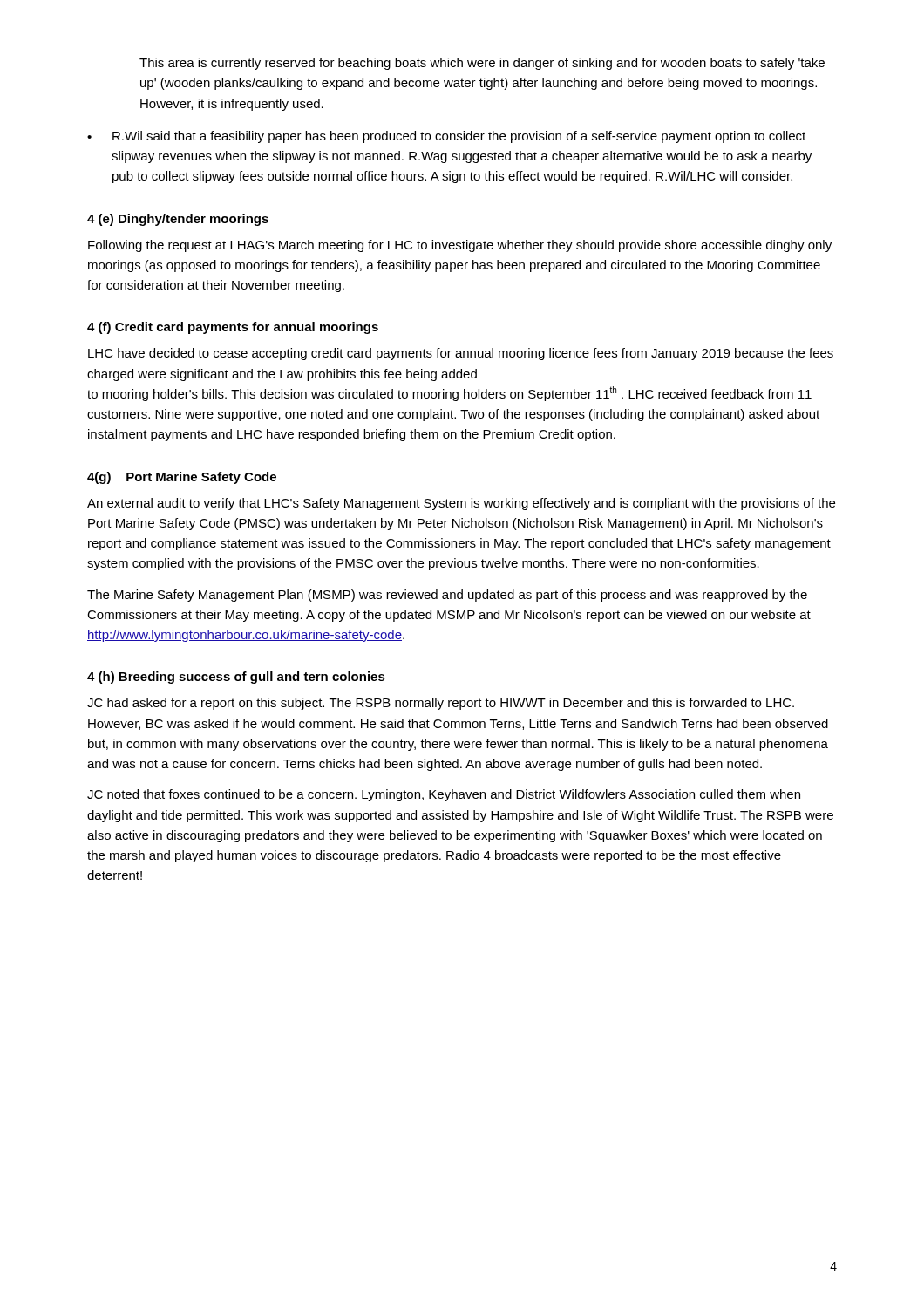
Task: Locate the block of text that opens with "LHC have decided to cease accepting"
Action: 460,394
